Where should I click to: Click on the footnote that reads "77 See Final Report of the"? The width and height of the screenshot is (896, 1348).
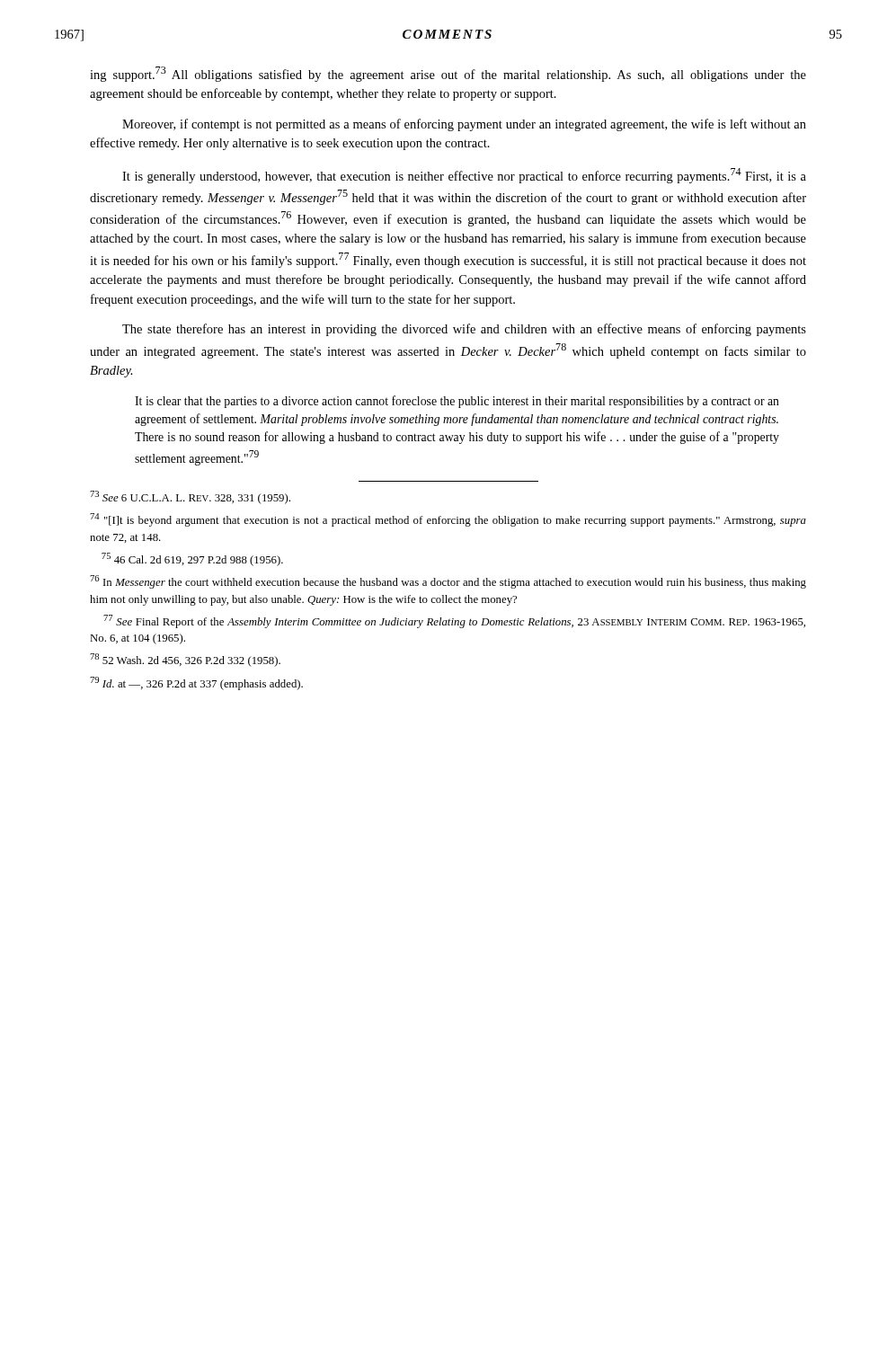coord(448,629)
